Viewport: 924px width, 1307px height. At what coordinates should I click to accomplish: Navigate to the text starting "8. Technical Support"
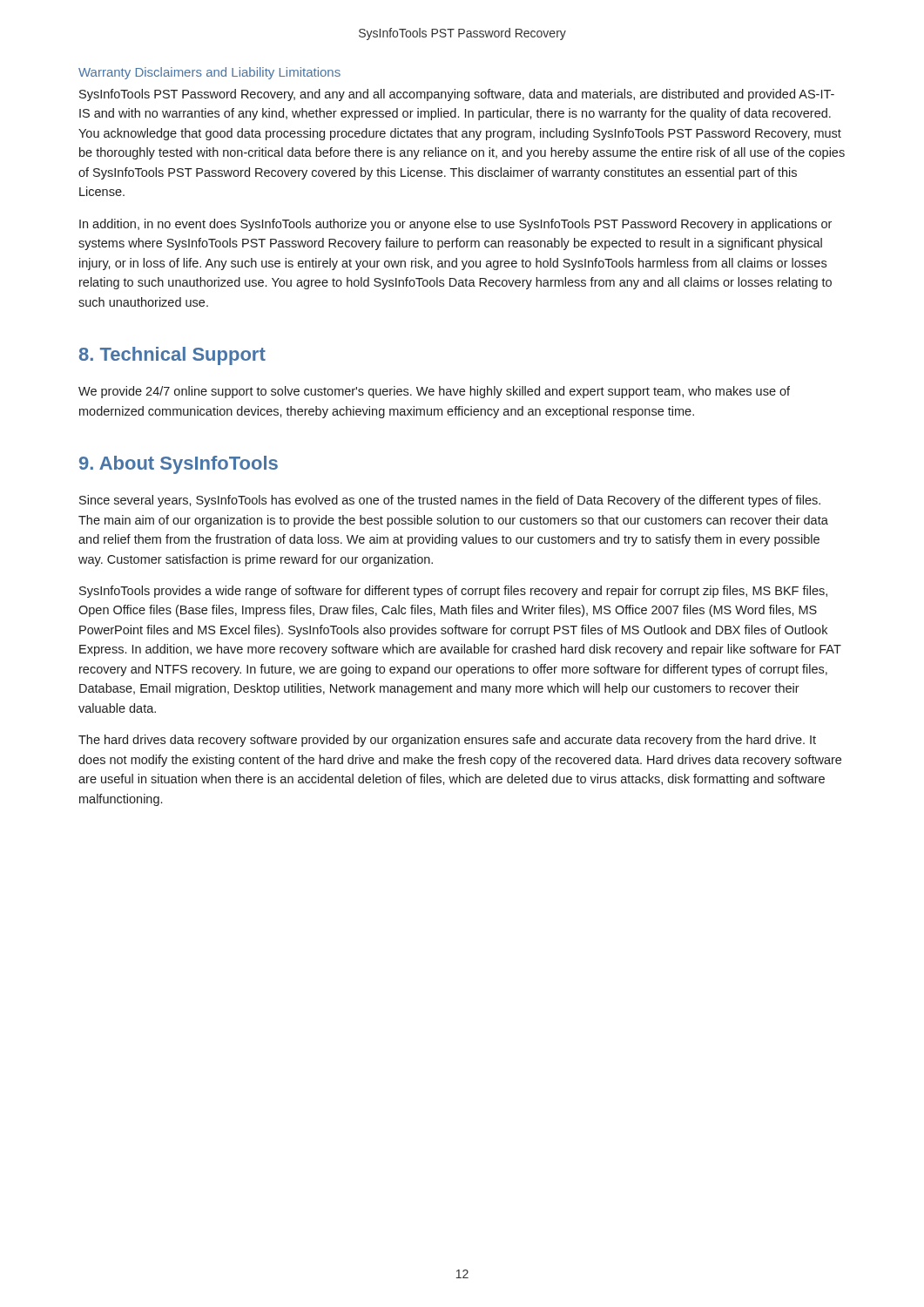(172, 355)
